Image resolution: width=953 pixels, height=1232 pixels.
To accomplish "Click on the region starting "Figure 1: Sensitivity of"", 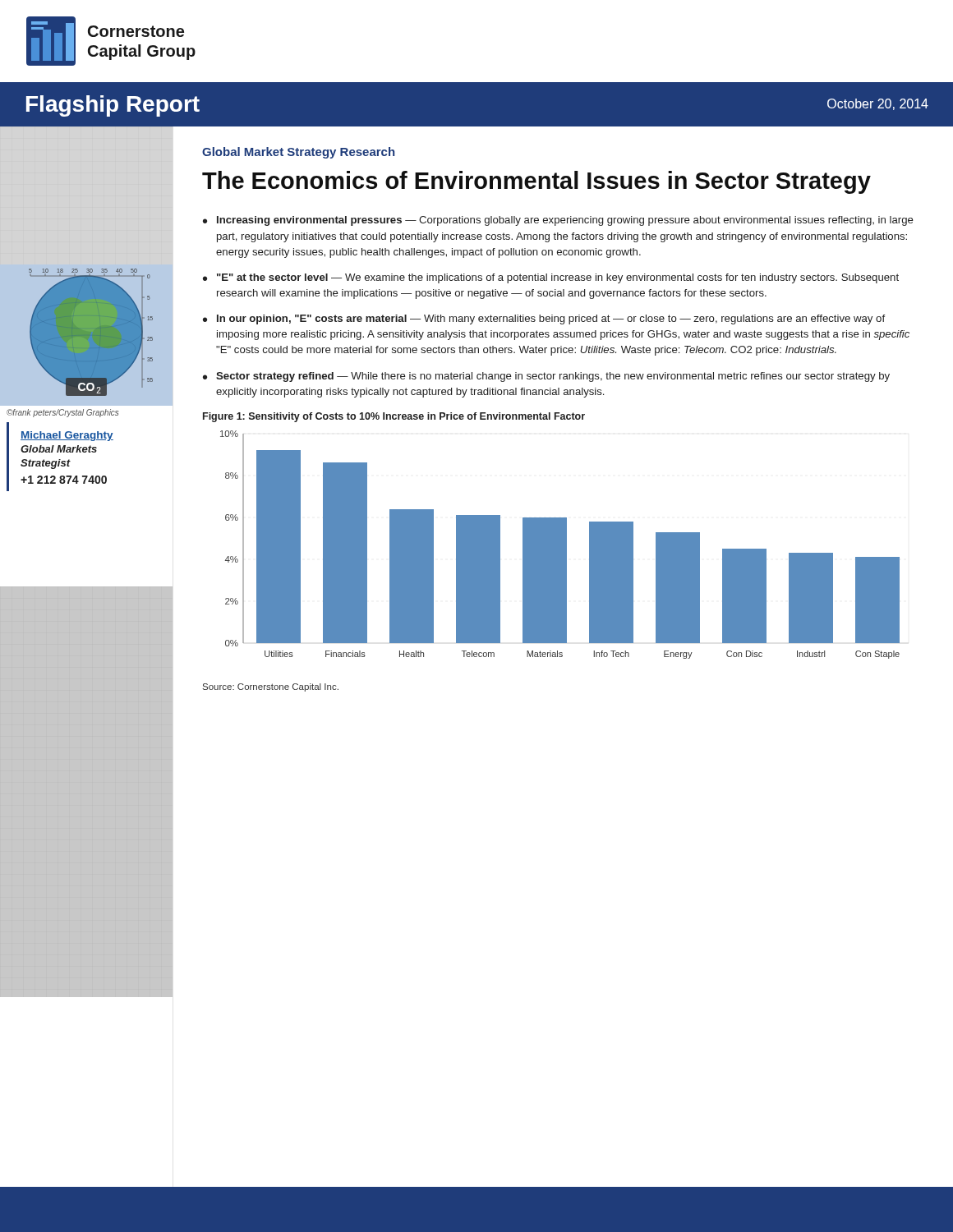I will [394, 416].
